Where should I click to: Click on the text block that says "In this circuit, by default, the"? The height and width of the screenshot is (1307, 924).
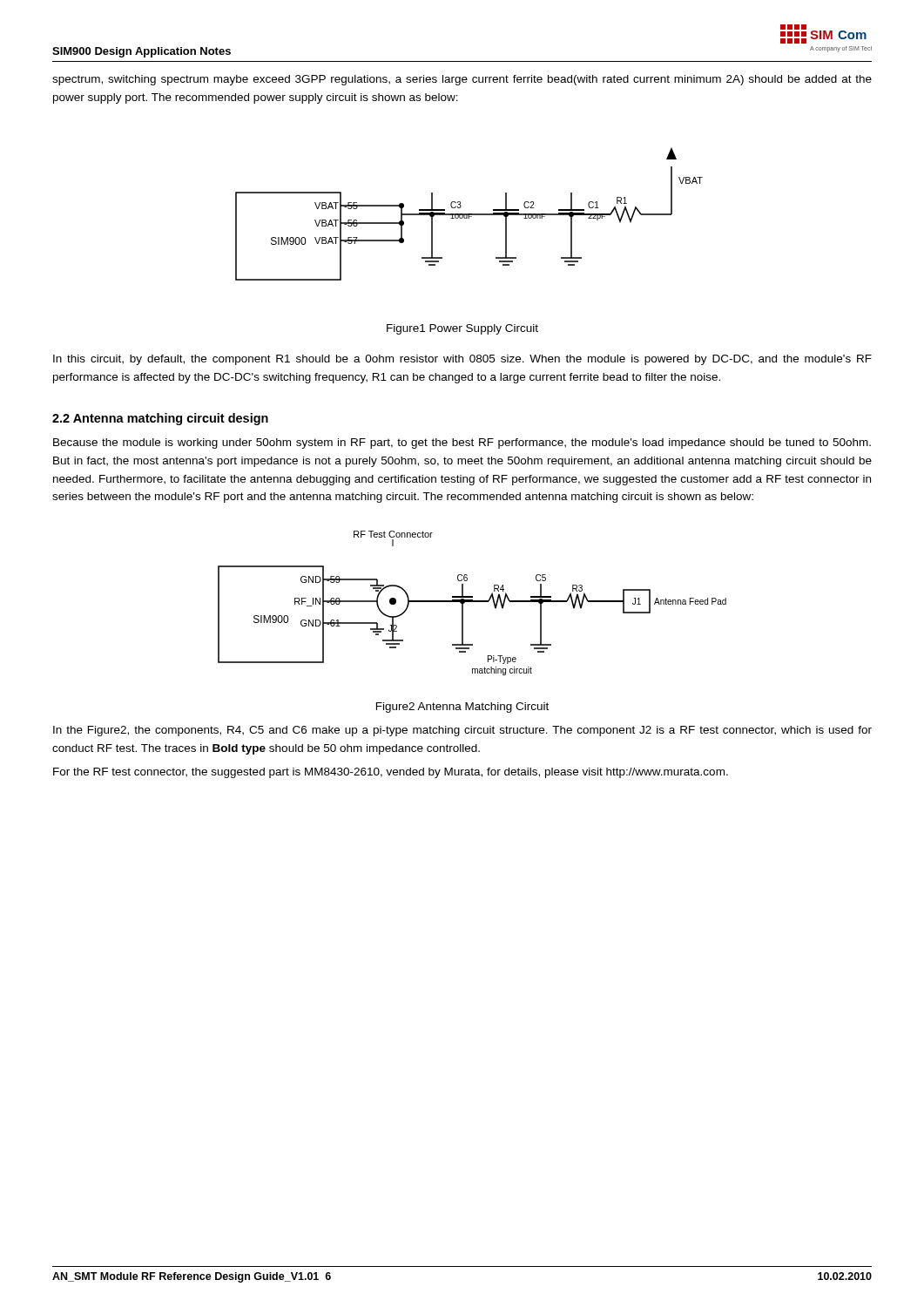[462, 368]
